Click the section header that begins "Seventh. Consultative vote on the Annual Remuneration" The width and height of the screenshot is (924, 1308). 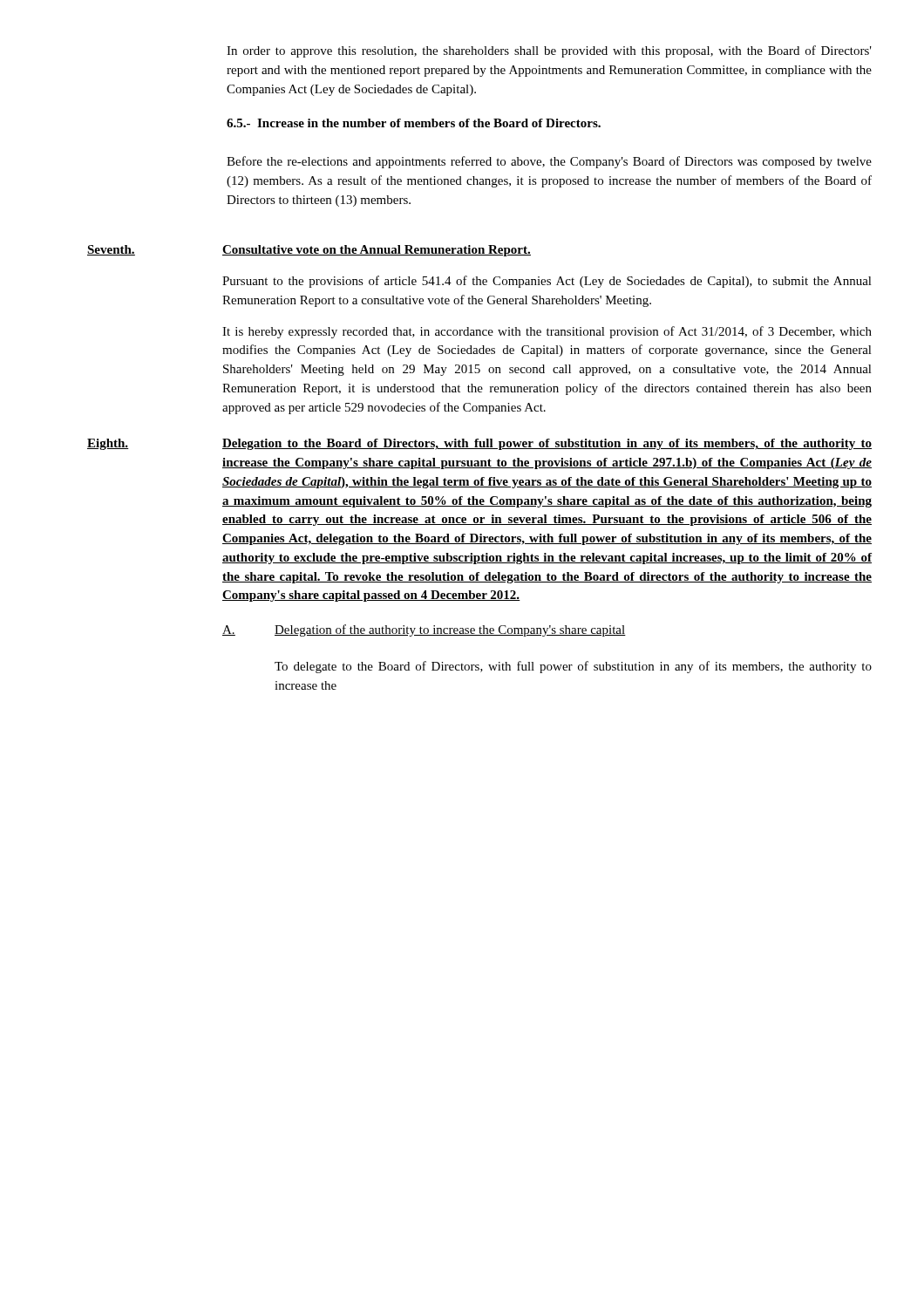click(x=479, y=250)
